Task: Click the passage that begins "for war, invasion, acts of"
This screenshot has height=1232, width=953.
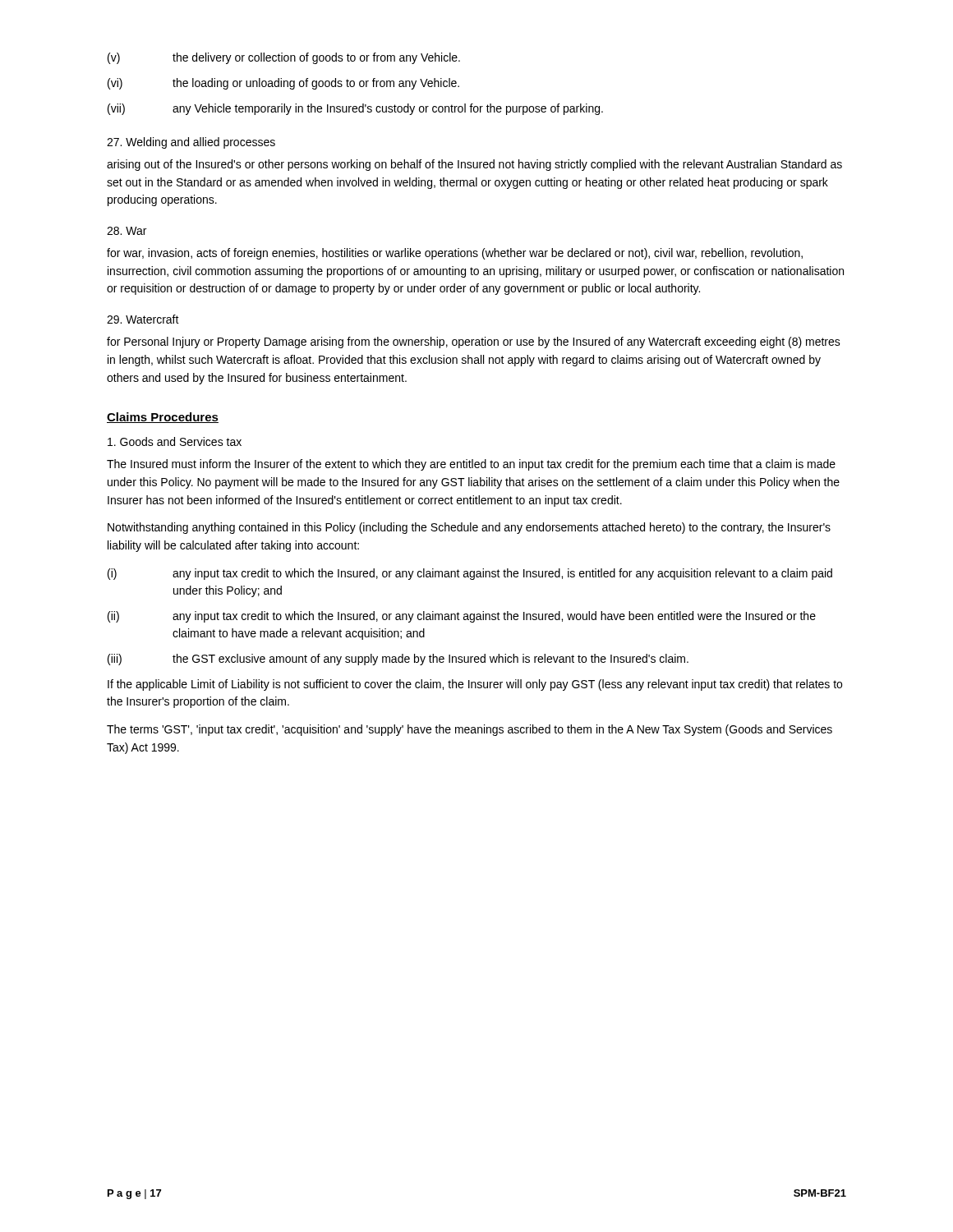Action: tap(476, 271)
